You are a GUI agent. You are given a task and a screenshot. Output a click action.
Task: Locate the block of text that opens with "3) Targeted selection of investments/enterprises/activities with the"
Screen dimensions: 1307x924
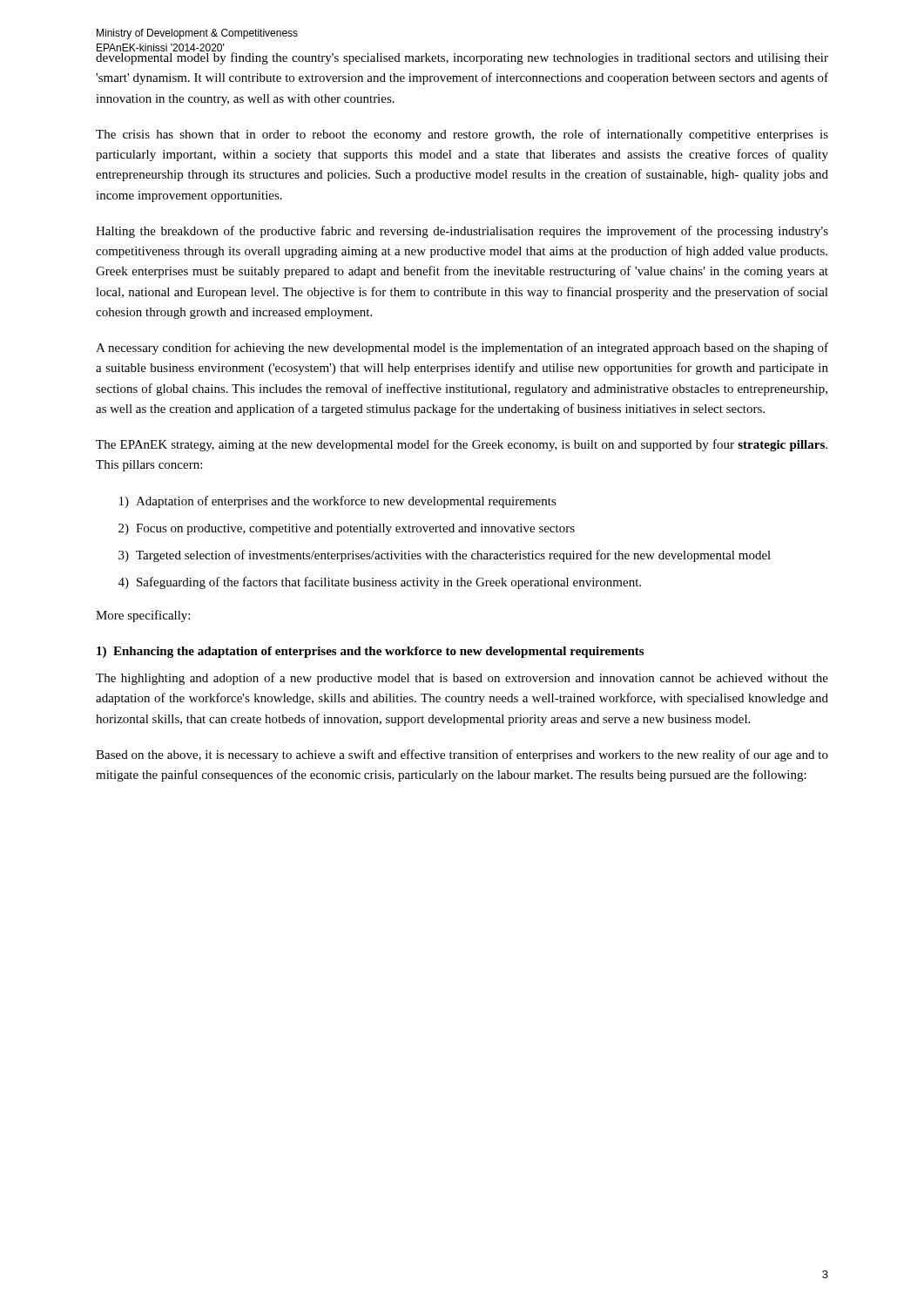click(462, 556)
